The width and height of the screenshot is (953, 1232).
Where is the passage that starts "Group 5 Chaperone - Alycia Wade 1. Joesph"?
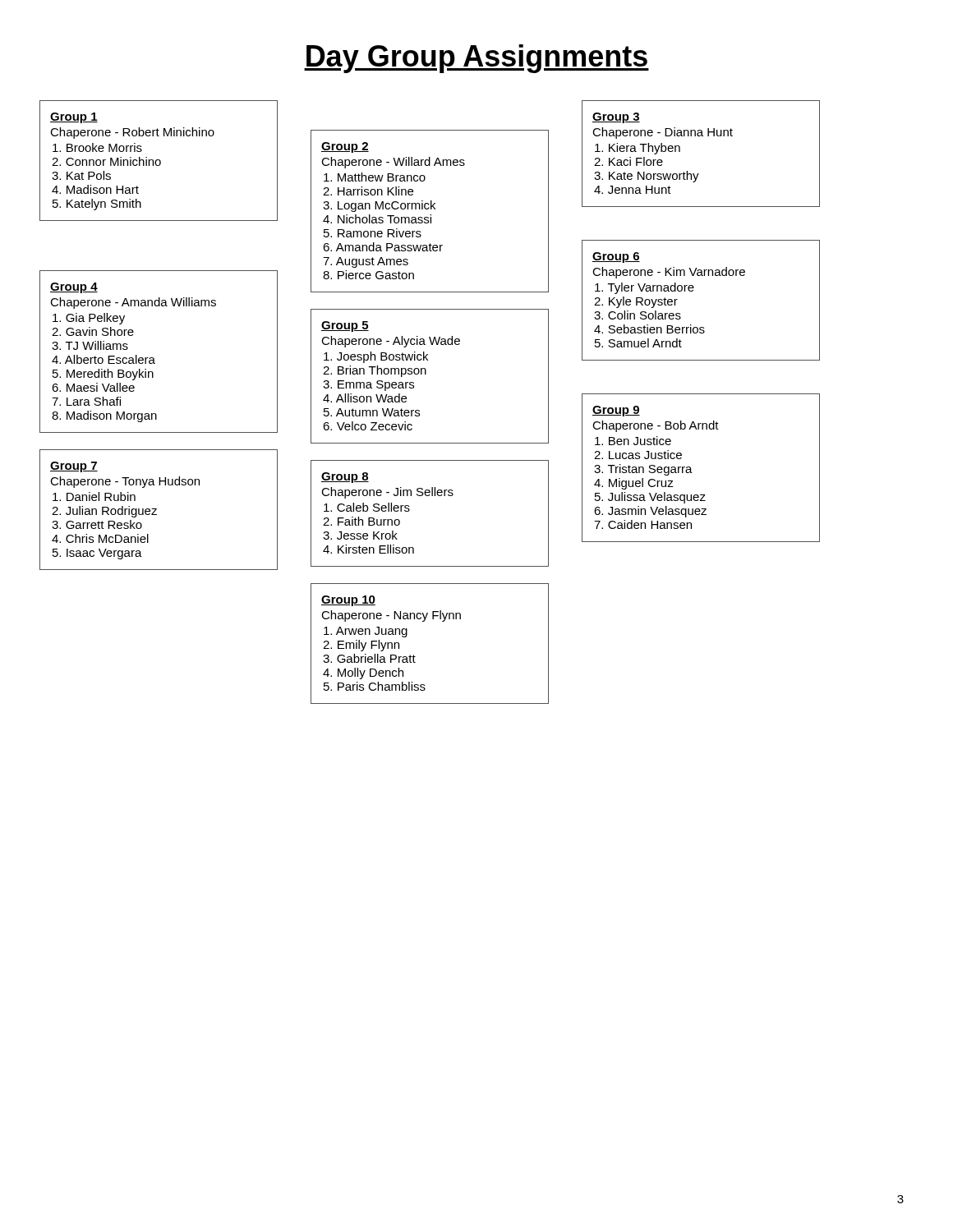(x=430, y=375)
